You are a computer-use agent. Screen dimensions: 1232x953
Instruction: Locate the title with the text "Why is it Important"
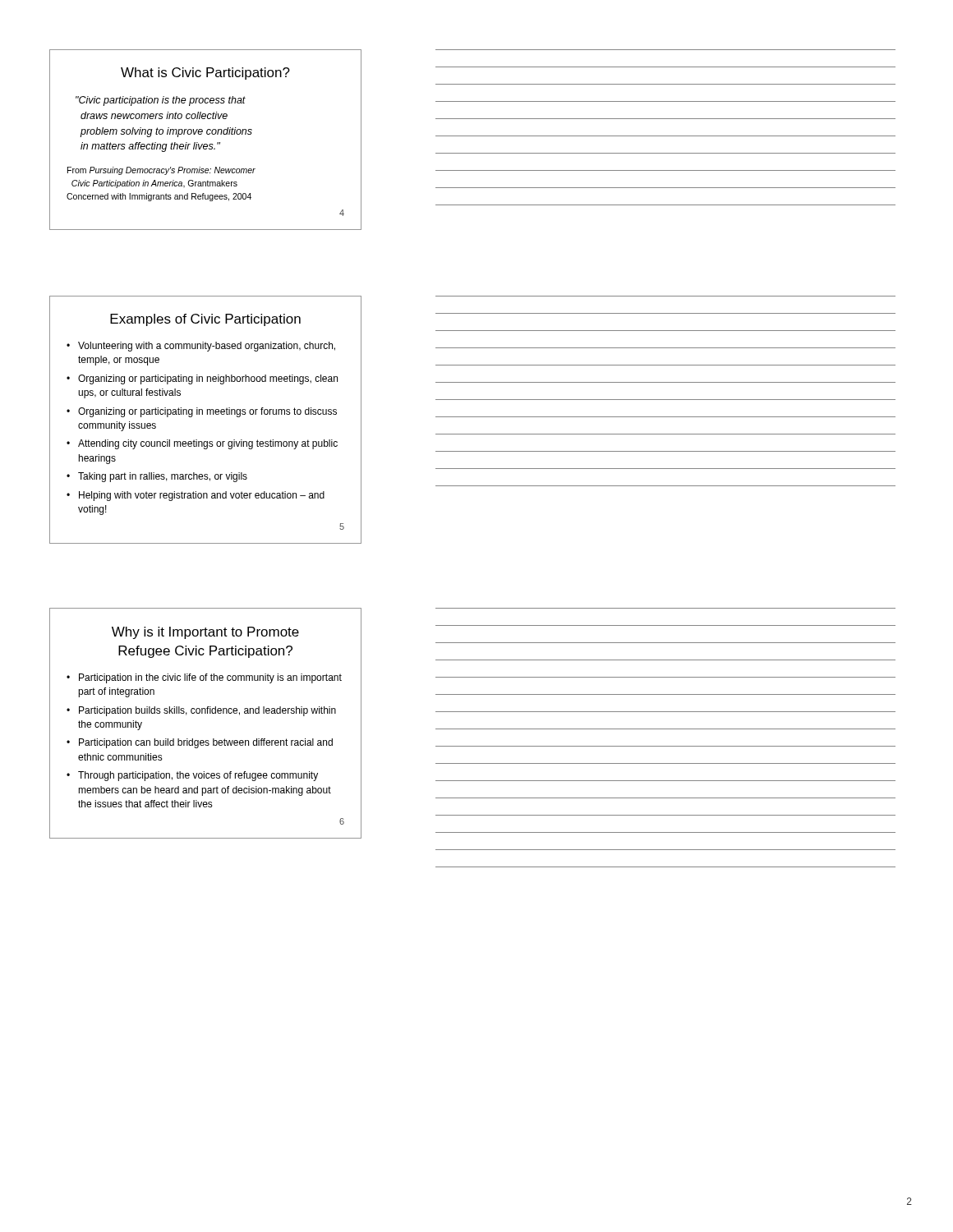click(205, 723)
